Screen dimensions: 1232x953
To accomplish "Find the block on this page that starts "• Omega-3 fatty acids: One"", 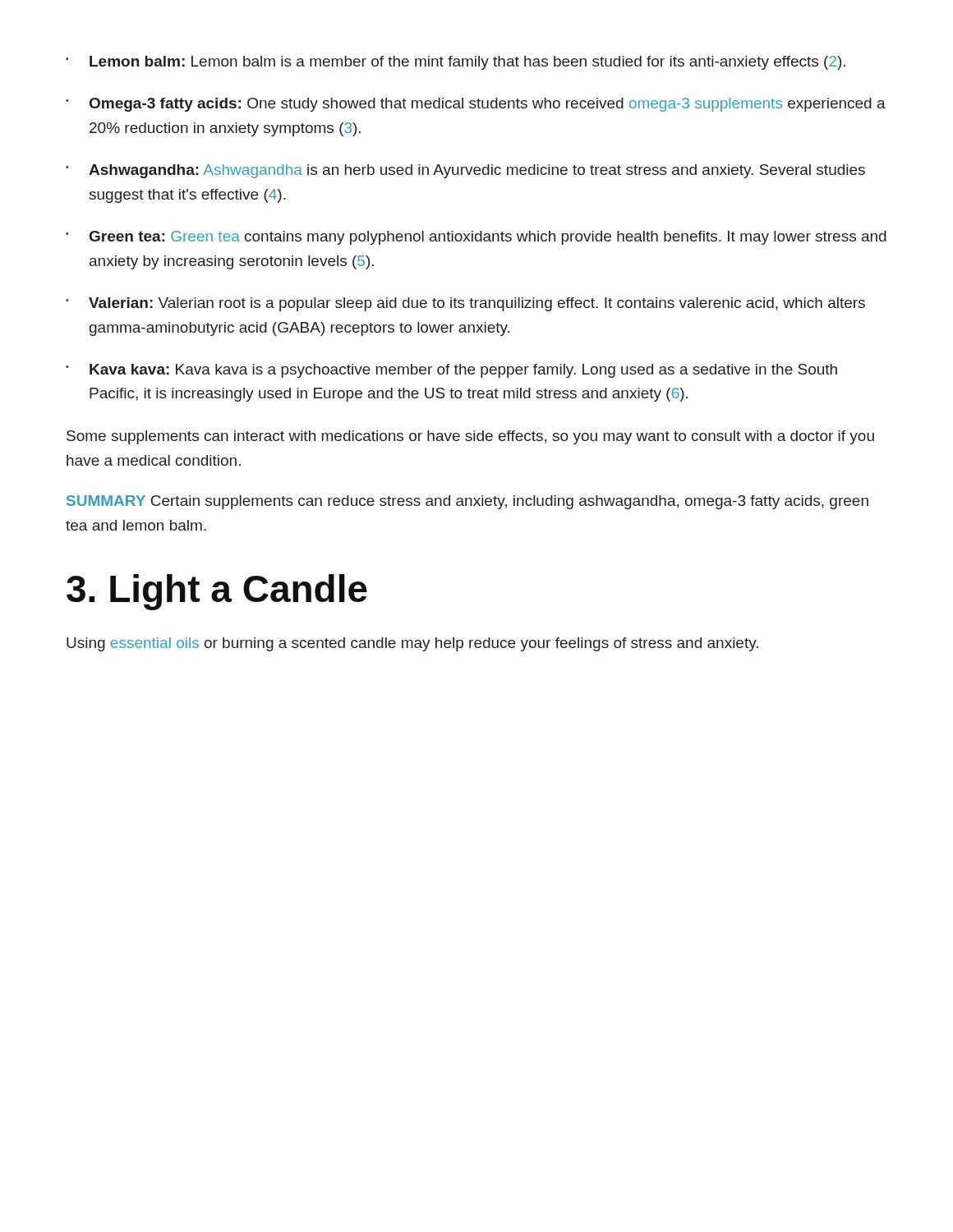I will click(476, 116).
